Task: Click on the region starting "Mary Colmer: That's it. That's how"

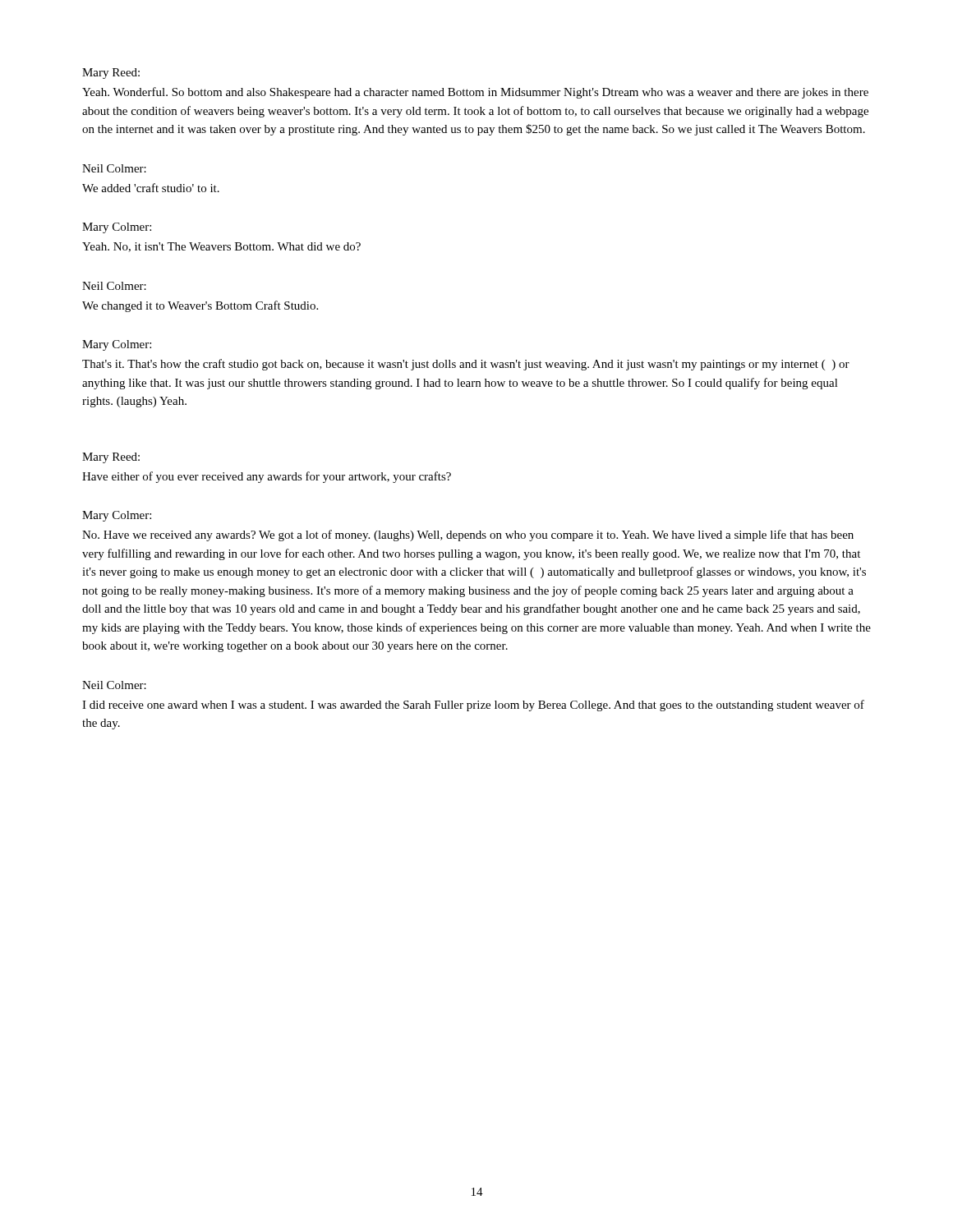Action: 476,374
